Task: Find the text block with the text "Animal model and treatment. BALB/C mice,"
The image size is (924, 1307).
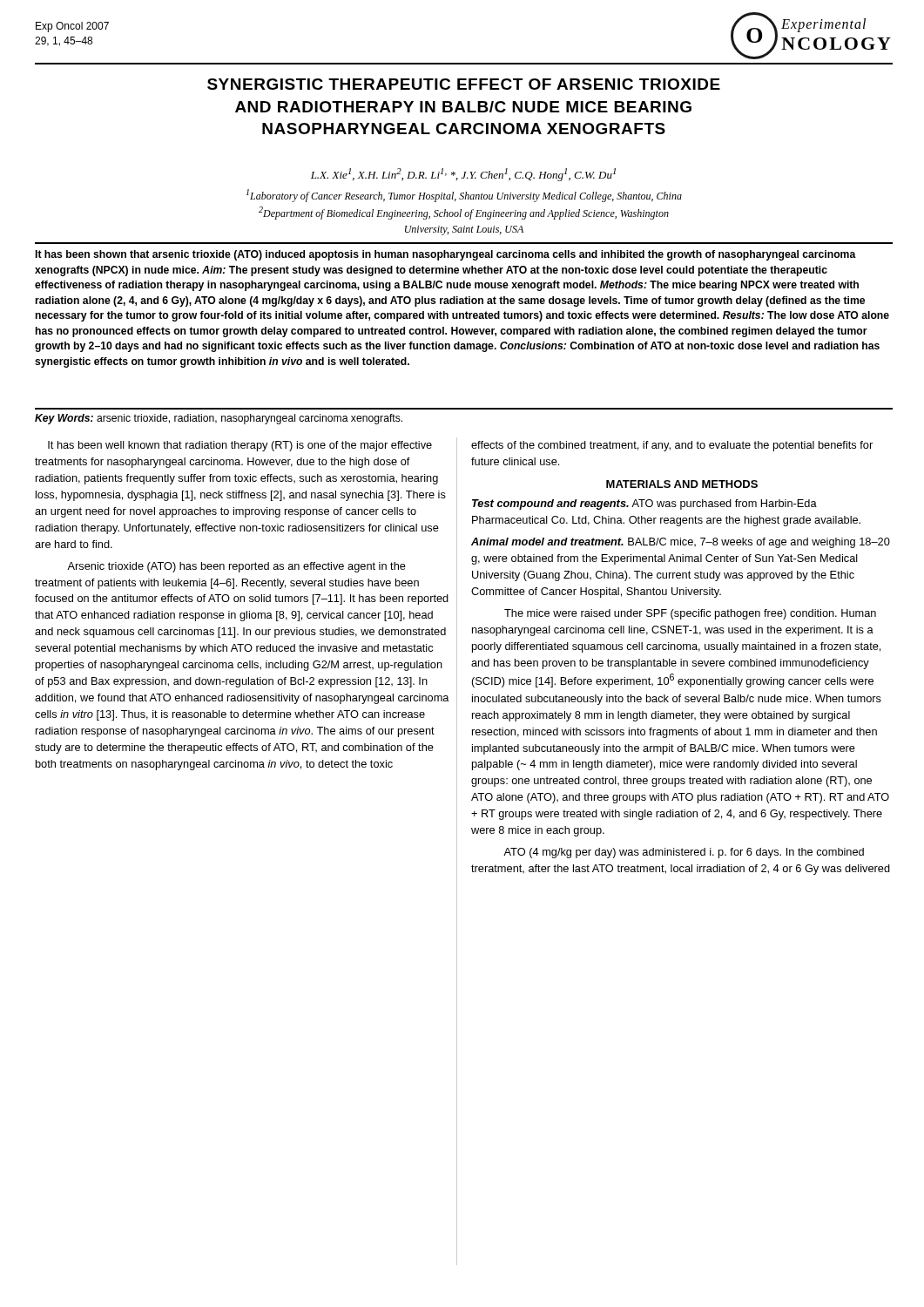Action: [x=682, y=567]
